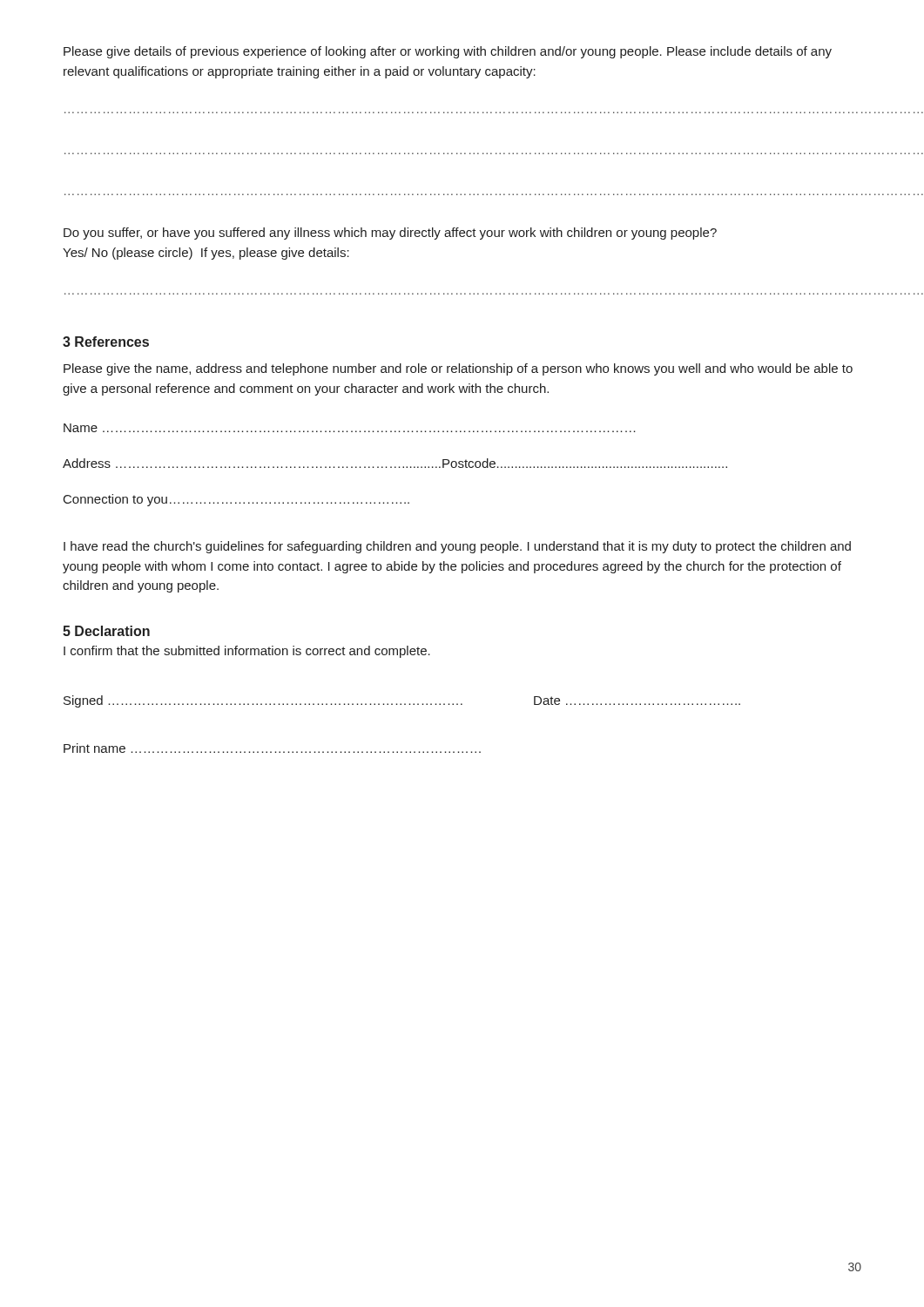Image resolution: width=924 pixels, height=1307 pixels.
Task: Find the section header that says "3 References"
Action: (x=106, y=342)
